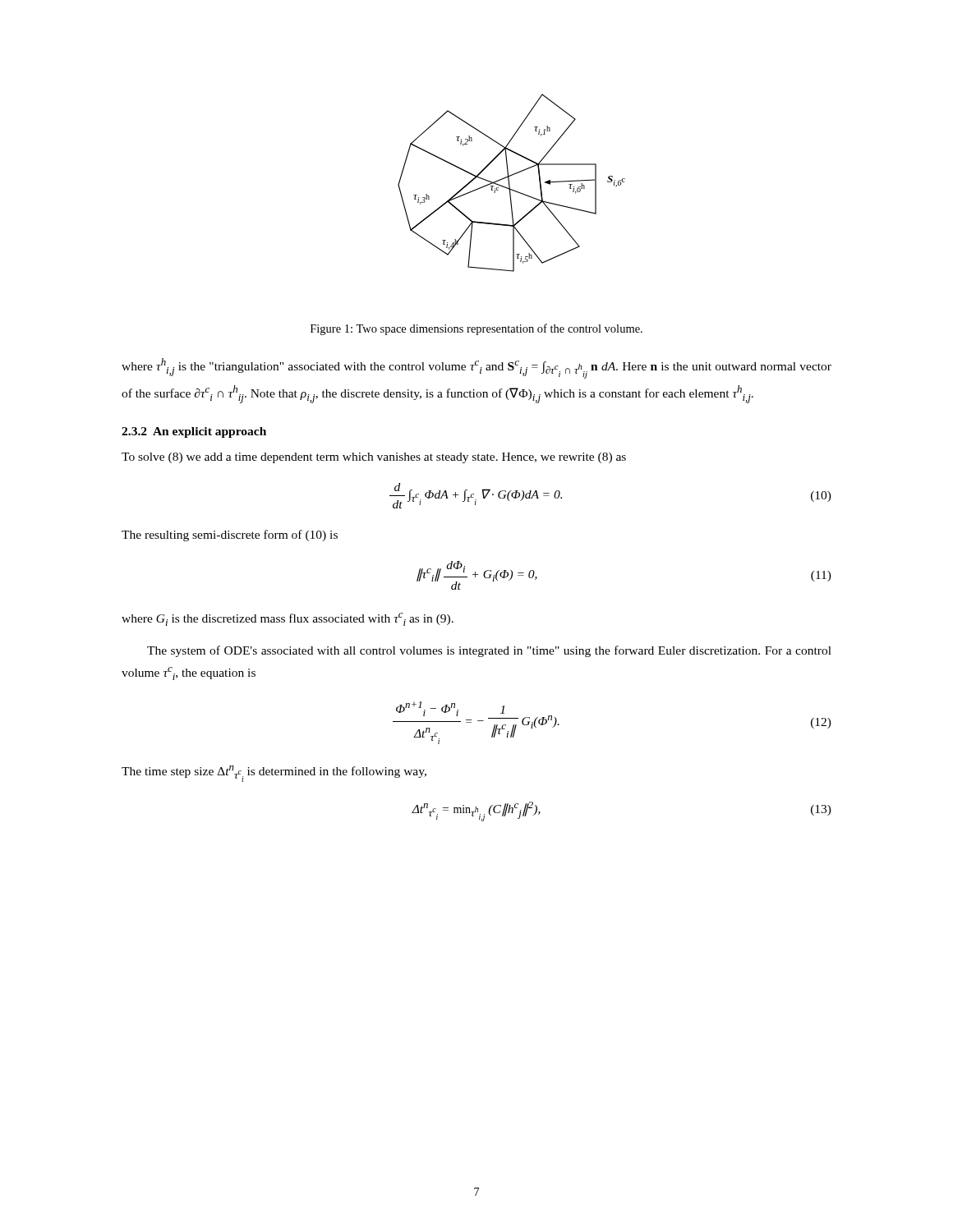Locate the text block that reads "The resulting semi-discrete"
Screen dimensions: 1232x953
point(230,534)
